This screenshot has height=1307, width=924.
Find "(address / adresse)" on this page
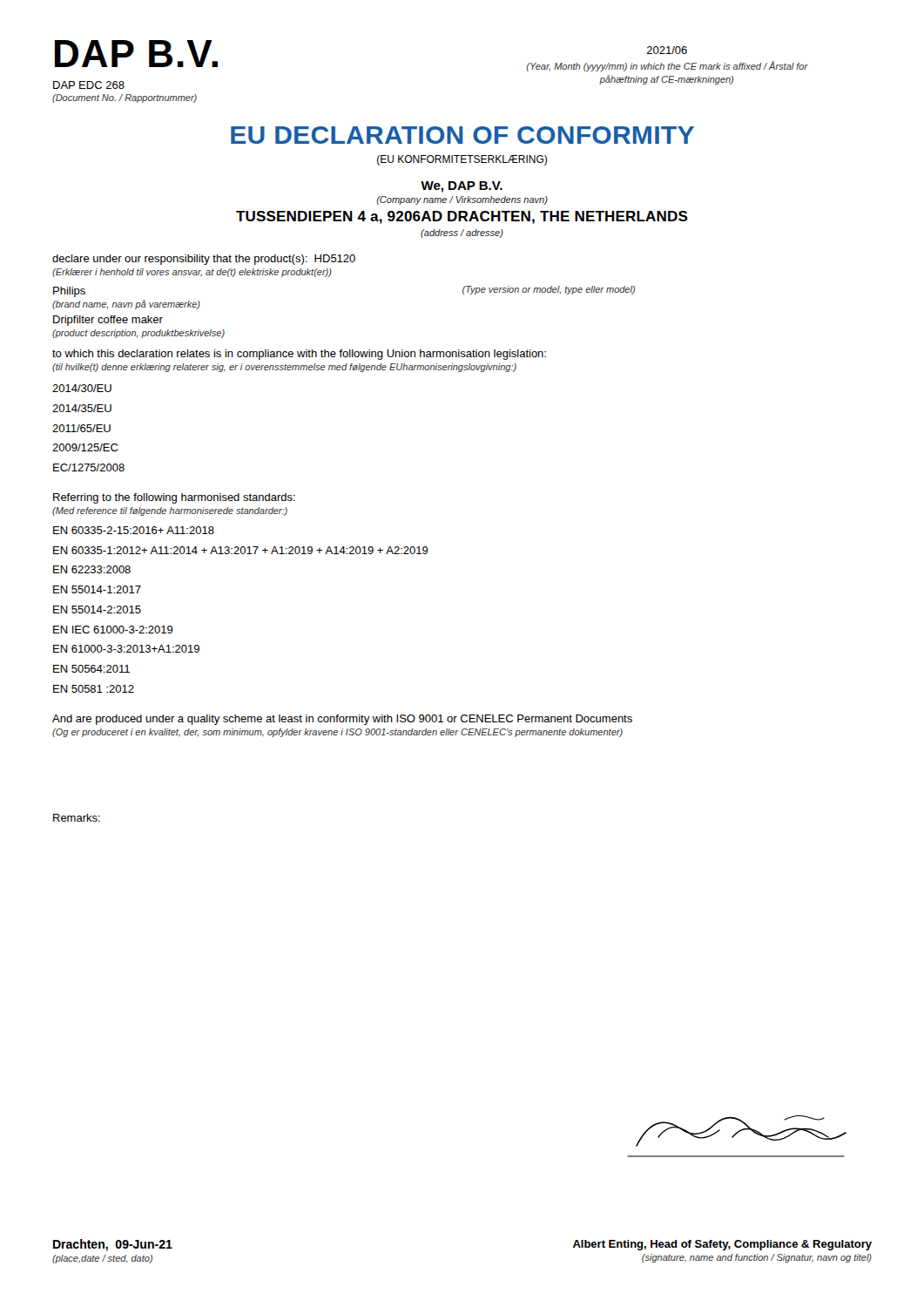pyautogui.click(x=462, y=233)
